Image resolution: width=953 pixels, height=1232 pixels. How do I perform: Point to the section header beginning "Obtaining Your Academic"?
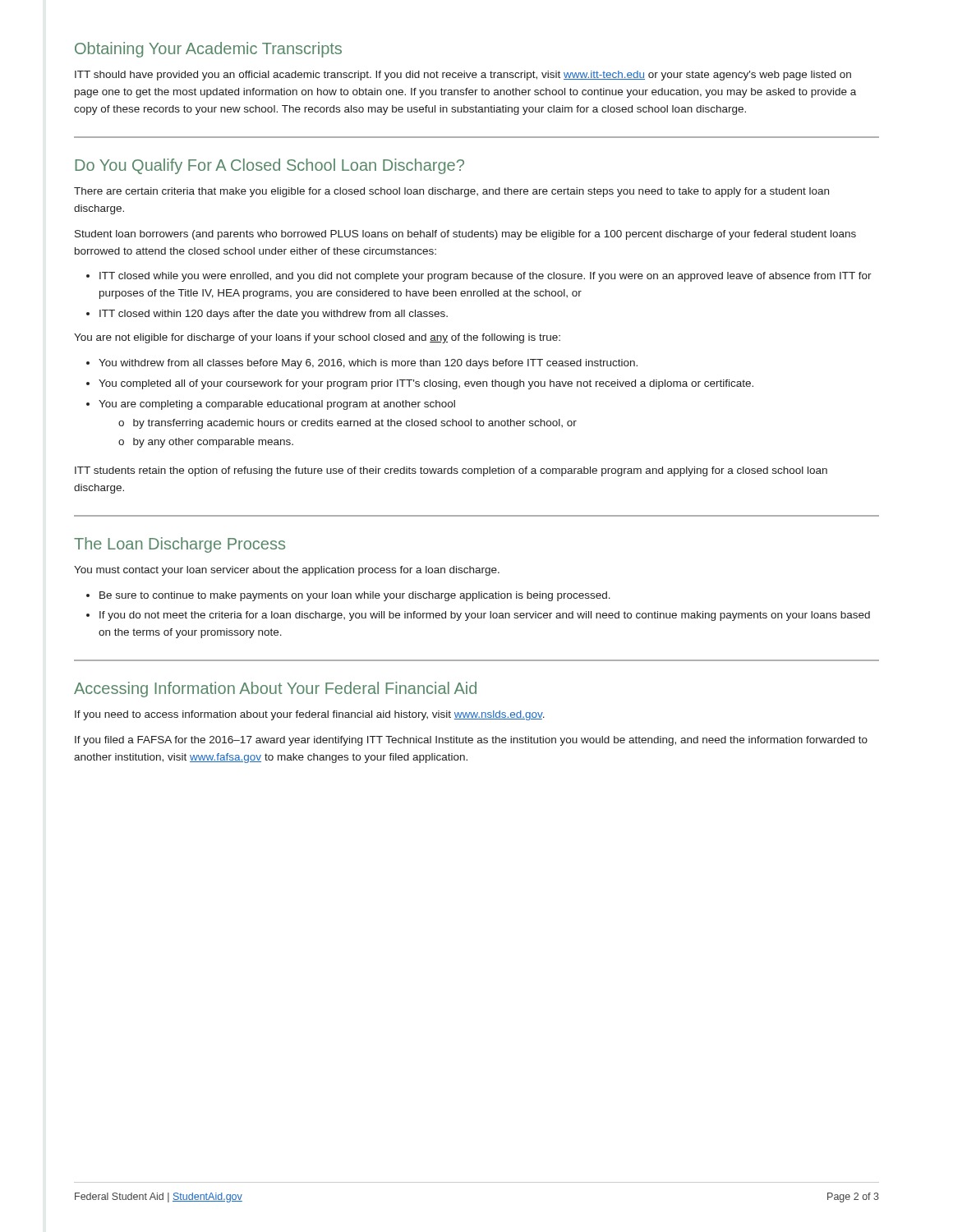tap(208, 50)
